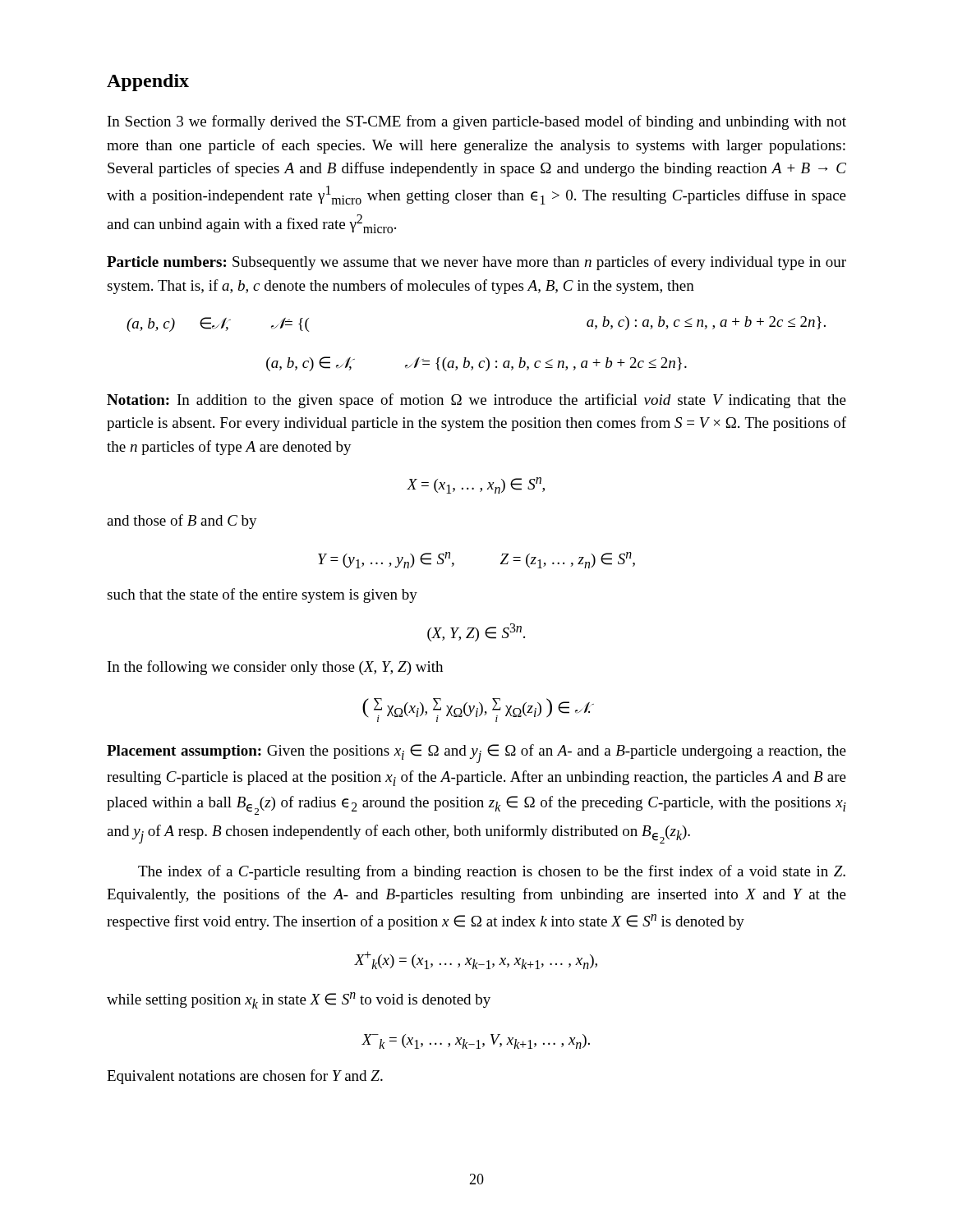Where is the passage that starts "and those of B"?
953x1232 pixels.
point(182,522)
